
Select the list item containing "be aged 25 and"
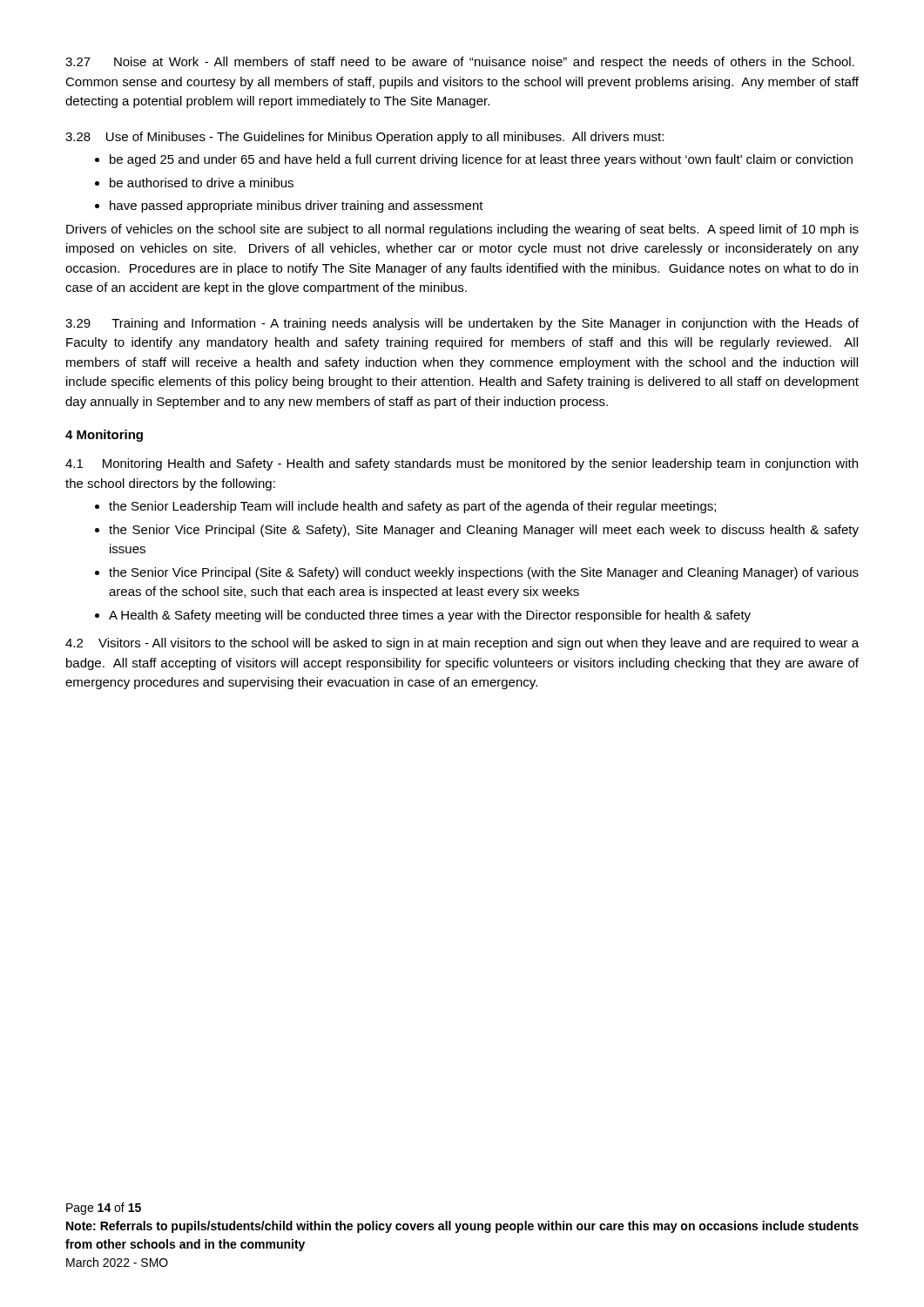tap(462, 160)
